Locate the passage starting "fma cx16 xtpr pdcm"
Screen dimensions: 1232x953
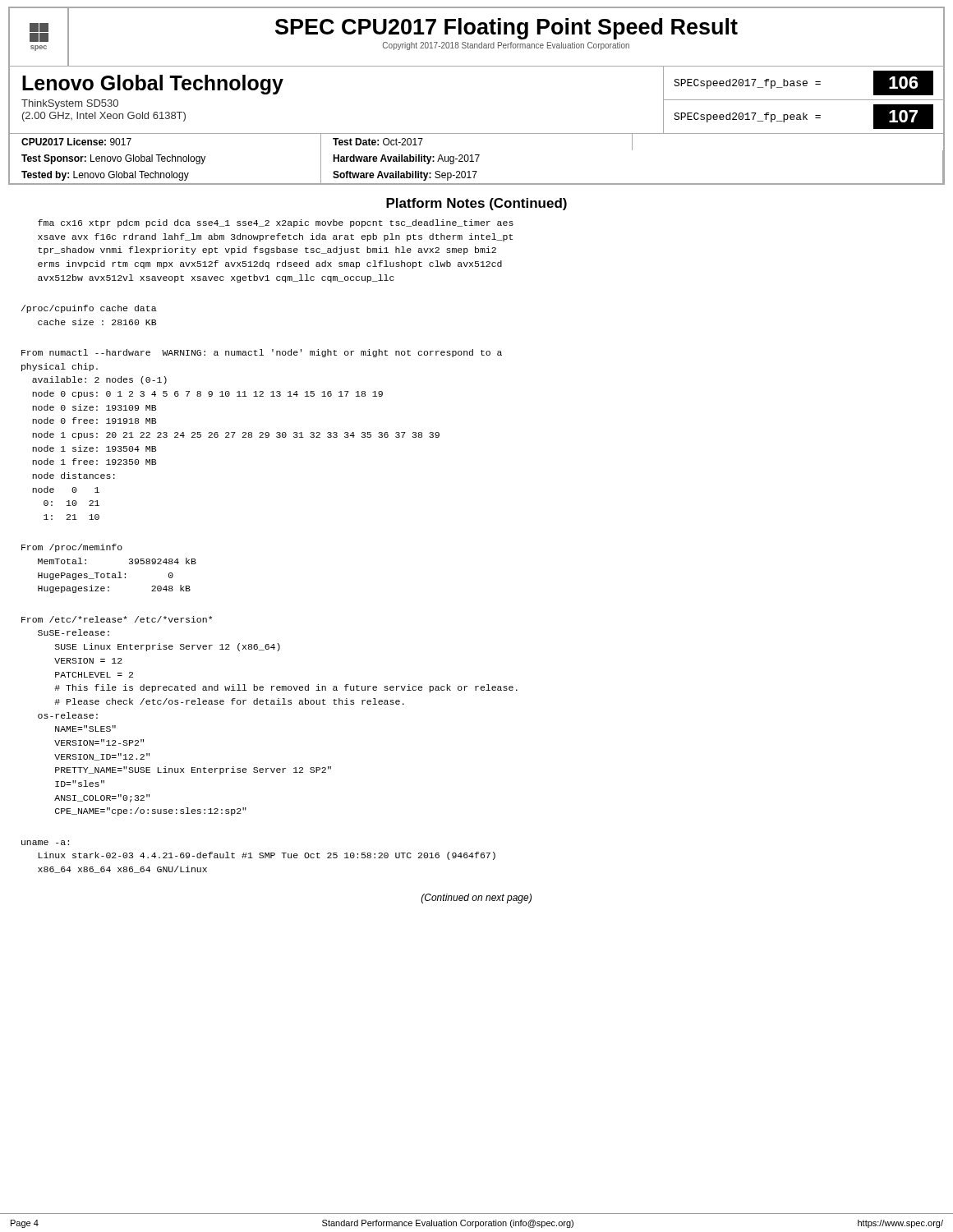tap(264, 250)
